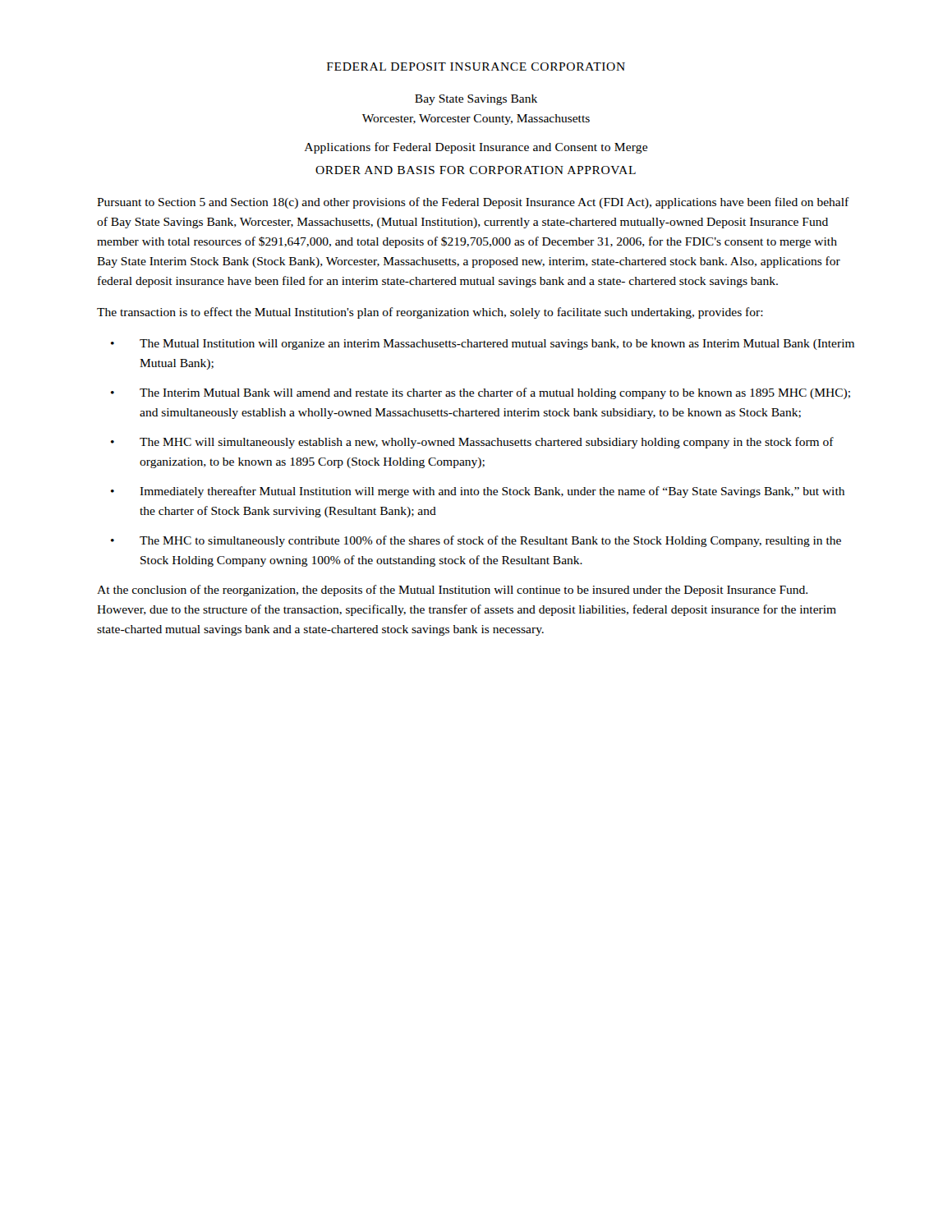Where is the passage that starts "• The Mutual Institution will organize an interim"?
The image size is (952, 1232).
coord(482,352)
